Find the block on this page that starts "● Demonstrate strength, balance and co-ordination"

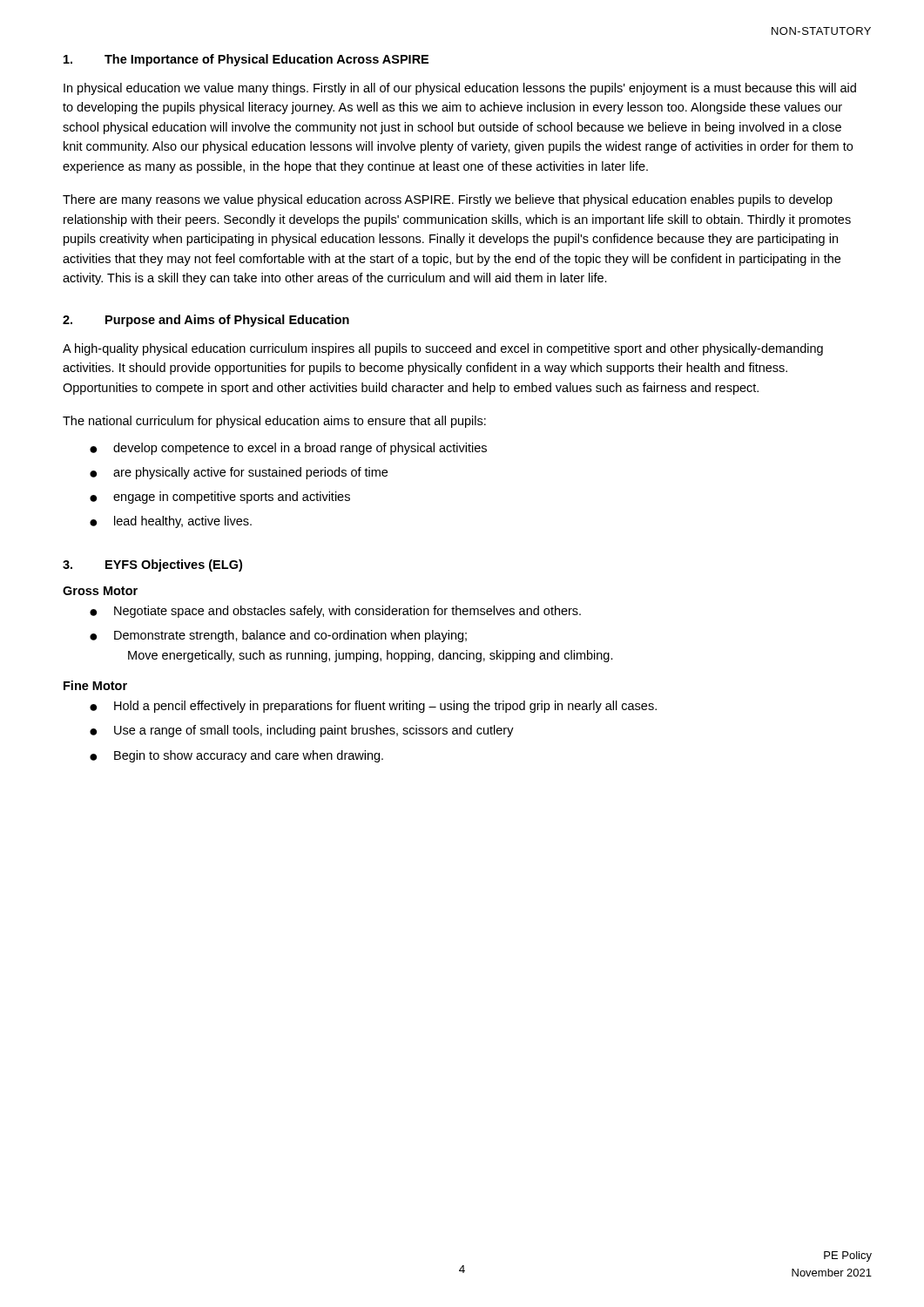point(462,645)
